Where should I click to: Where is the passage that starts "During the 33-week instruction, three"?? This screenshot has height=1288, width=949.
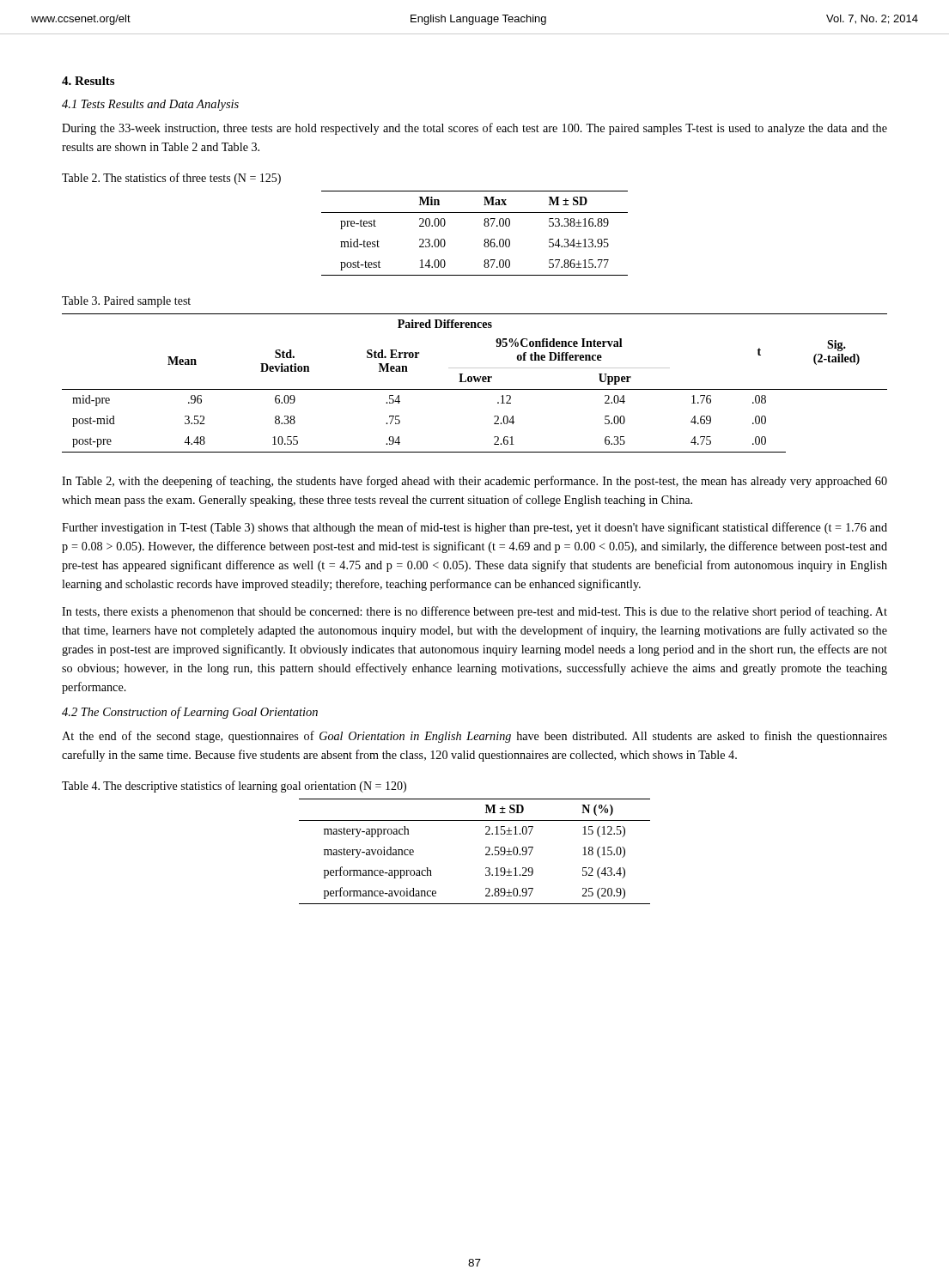click(474, 137)
